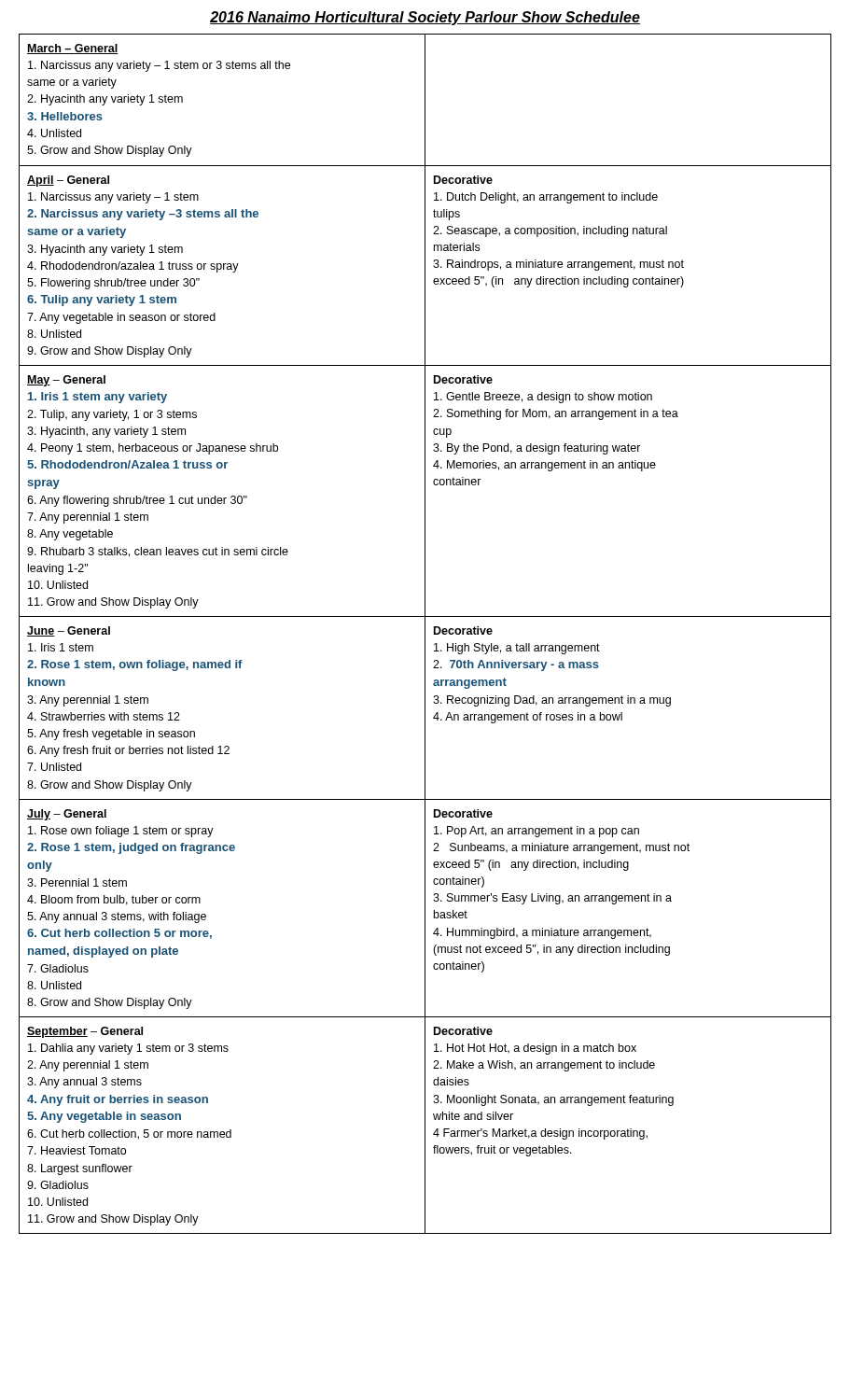Locate the block of text that opens with "Decorative 1. Dutch"

pos(558,231)
